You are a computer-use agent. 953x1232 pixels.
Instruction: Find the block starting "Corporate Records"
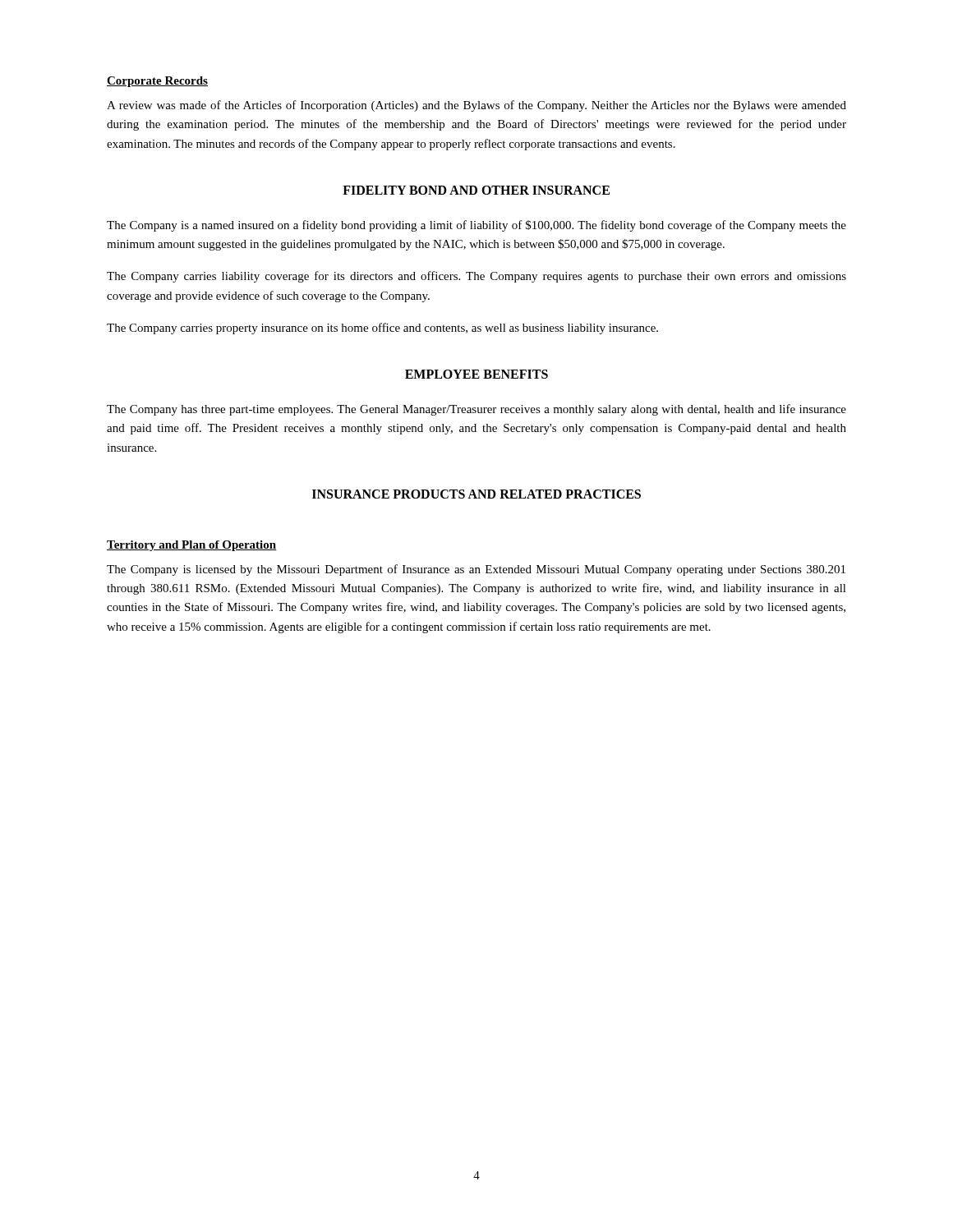click(x=157, y=81)
